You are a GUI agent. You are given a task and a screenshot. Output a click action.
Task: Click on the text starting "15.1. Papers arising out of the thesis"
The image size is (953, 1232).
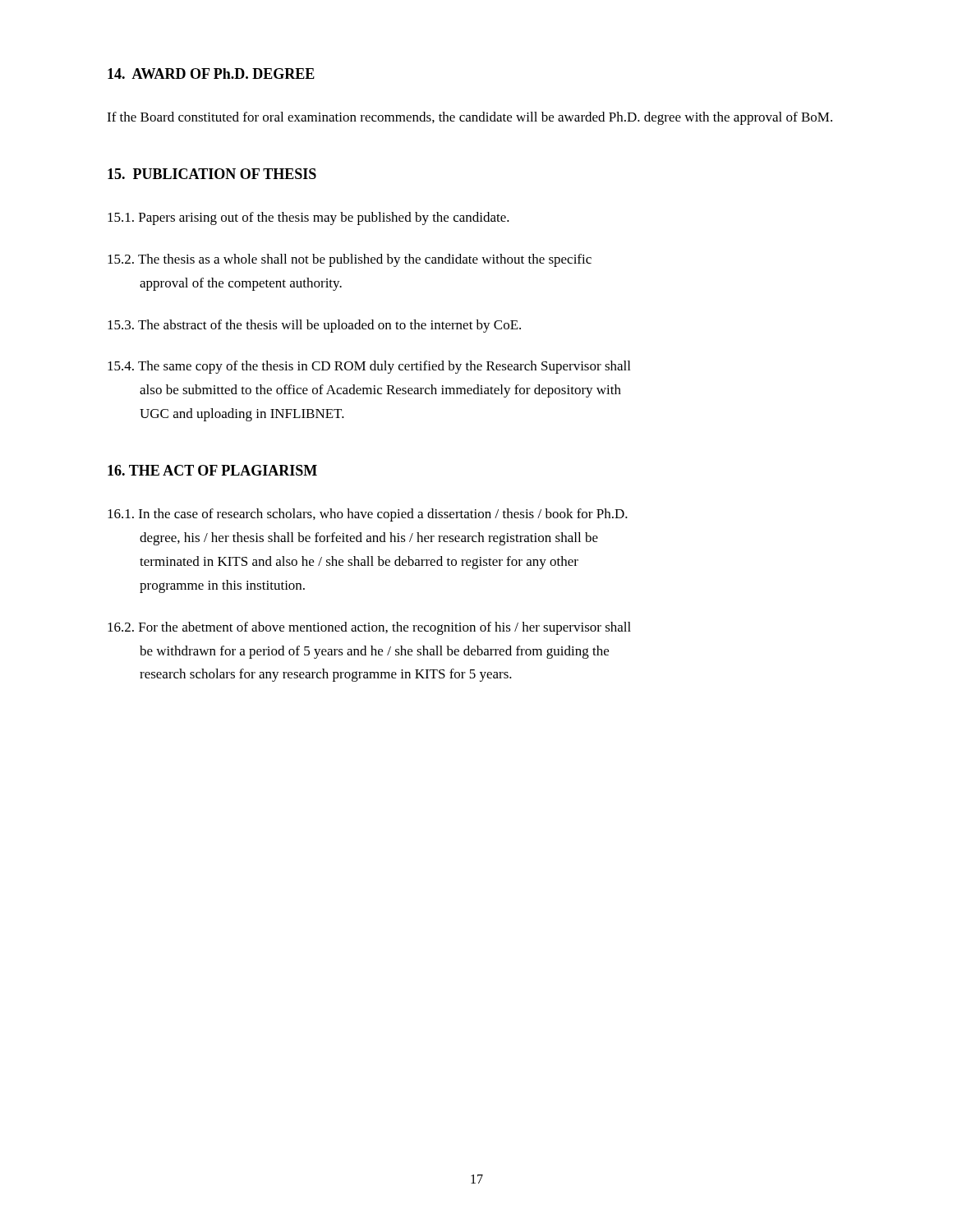tap(308, 217)
